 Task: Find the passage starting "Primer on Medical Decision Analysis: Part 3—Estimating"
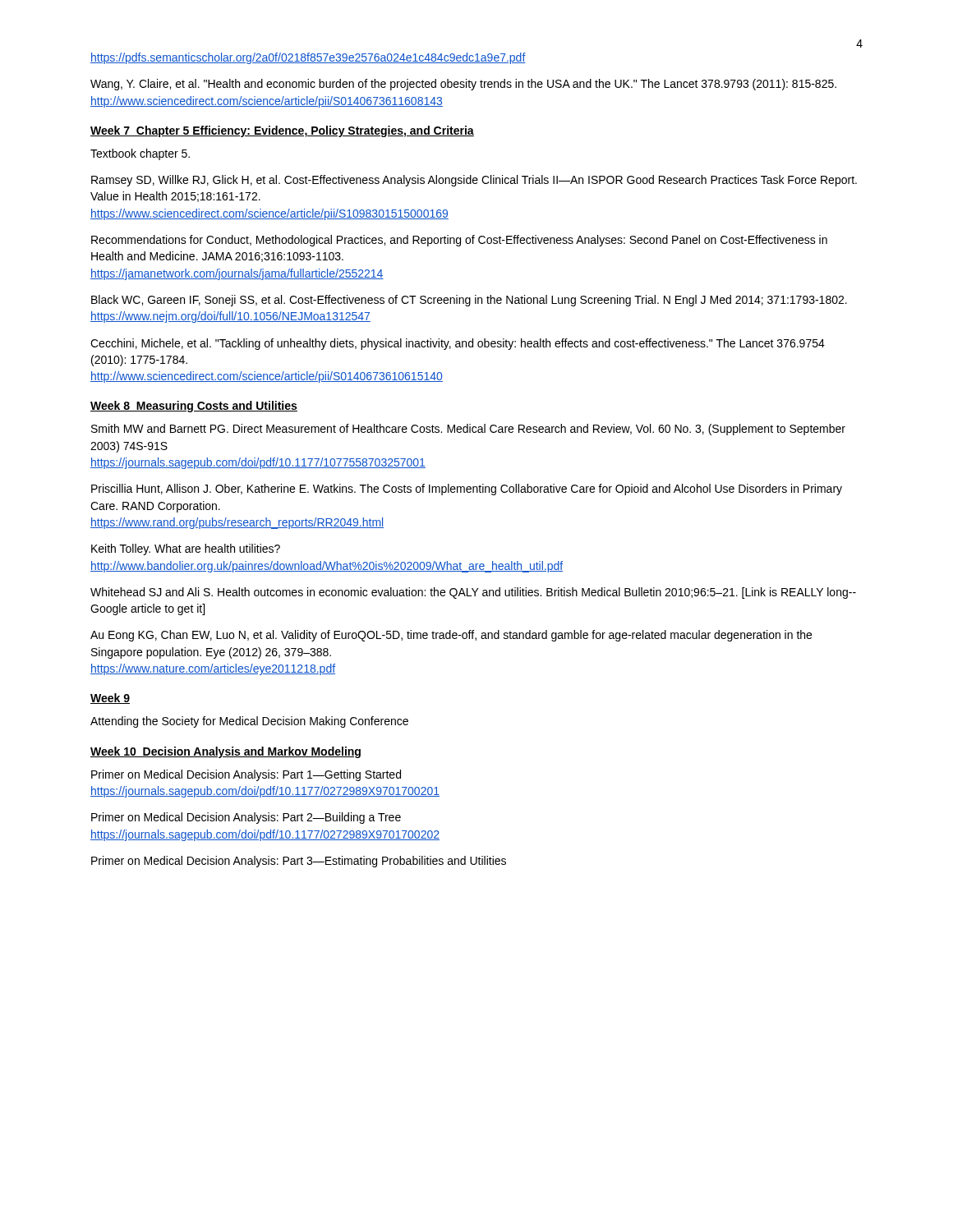point(298,861)
